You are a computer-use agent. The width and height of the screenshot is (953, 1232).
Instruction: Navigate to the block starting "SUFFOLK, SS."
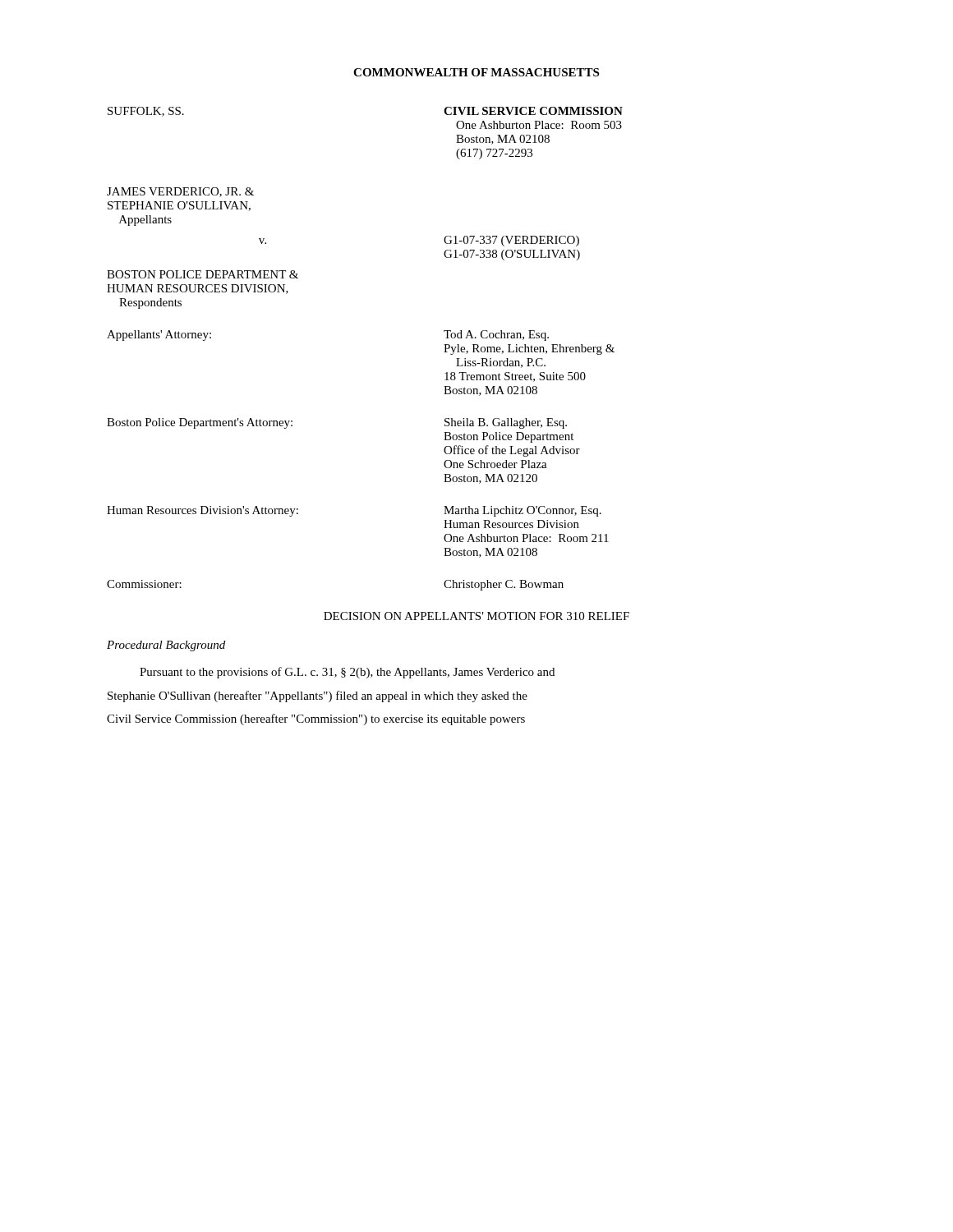146,111
